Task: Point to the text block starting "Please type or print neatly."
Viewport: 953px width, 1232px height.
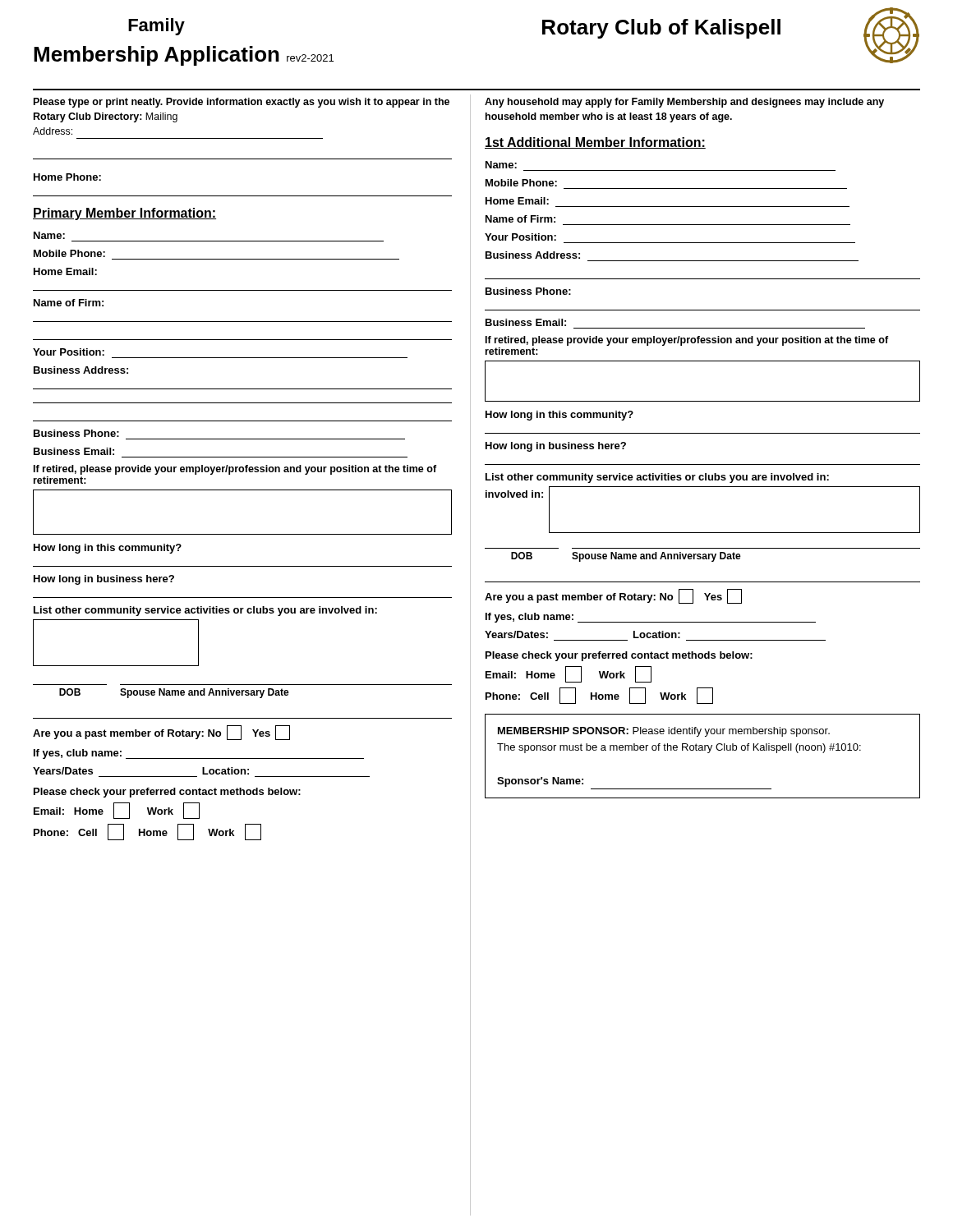Action: (242, 103)
